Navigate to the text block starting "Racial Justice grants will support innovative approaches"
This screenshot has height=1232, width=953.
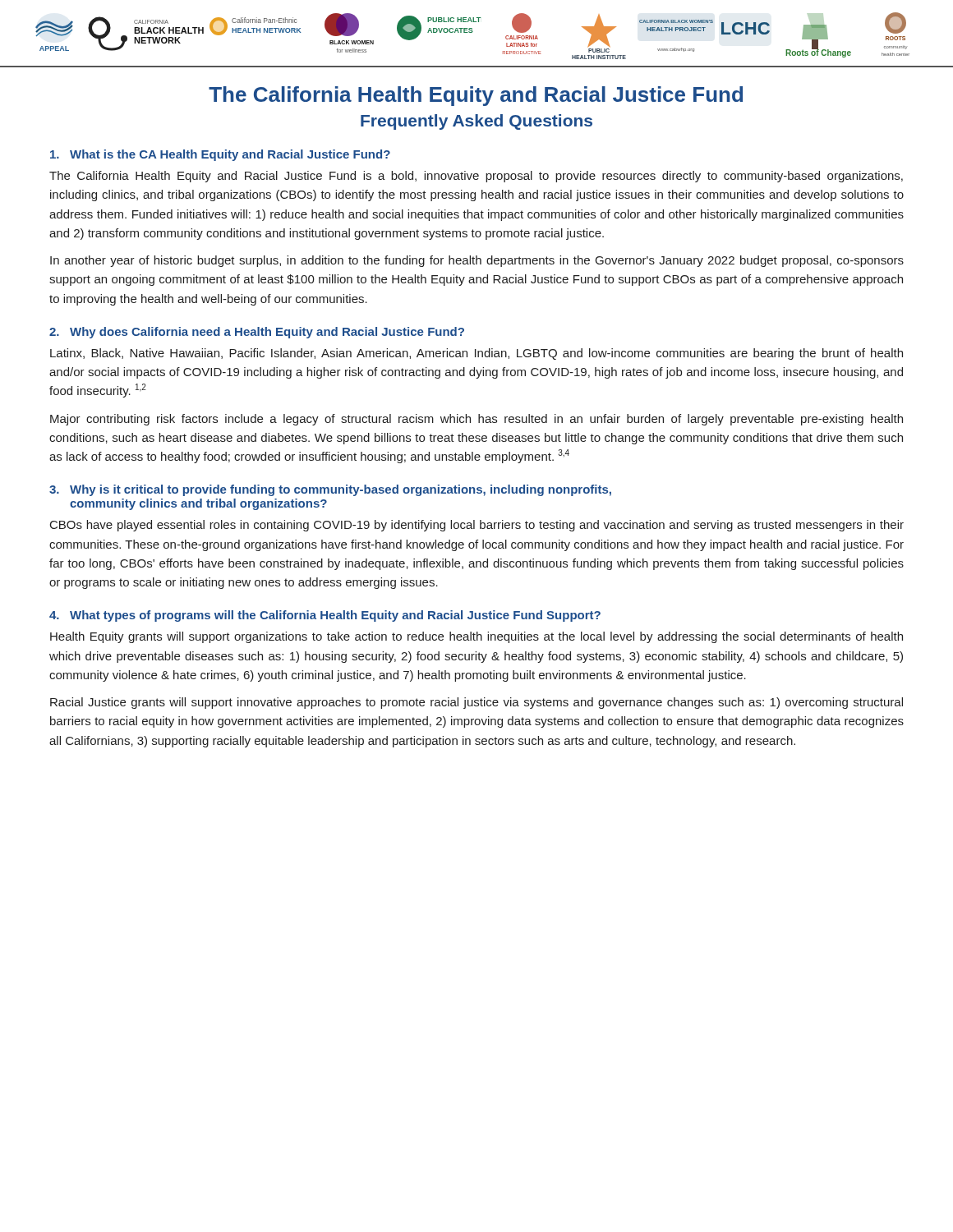pyautogui.click(x=476, y=721)
